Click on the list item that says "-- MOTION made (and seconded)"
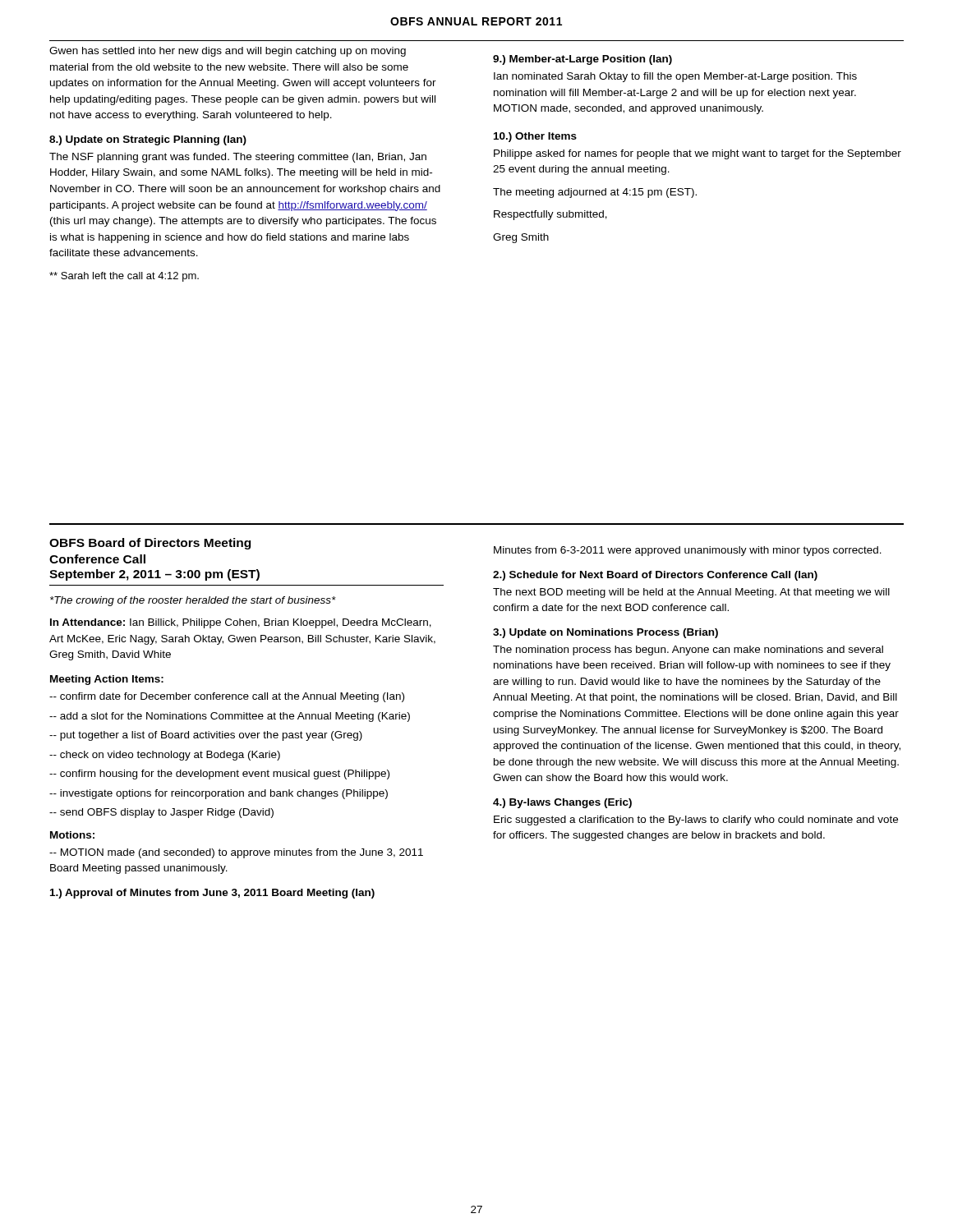 point(236,860)
